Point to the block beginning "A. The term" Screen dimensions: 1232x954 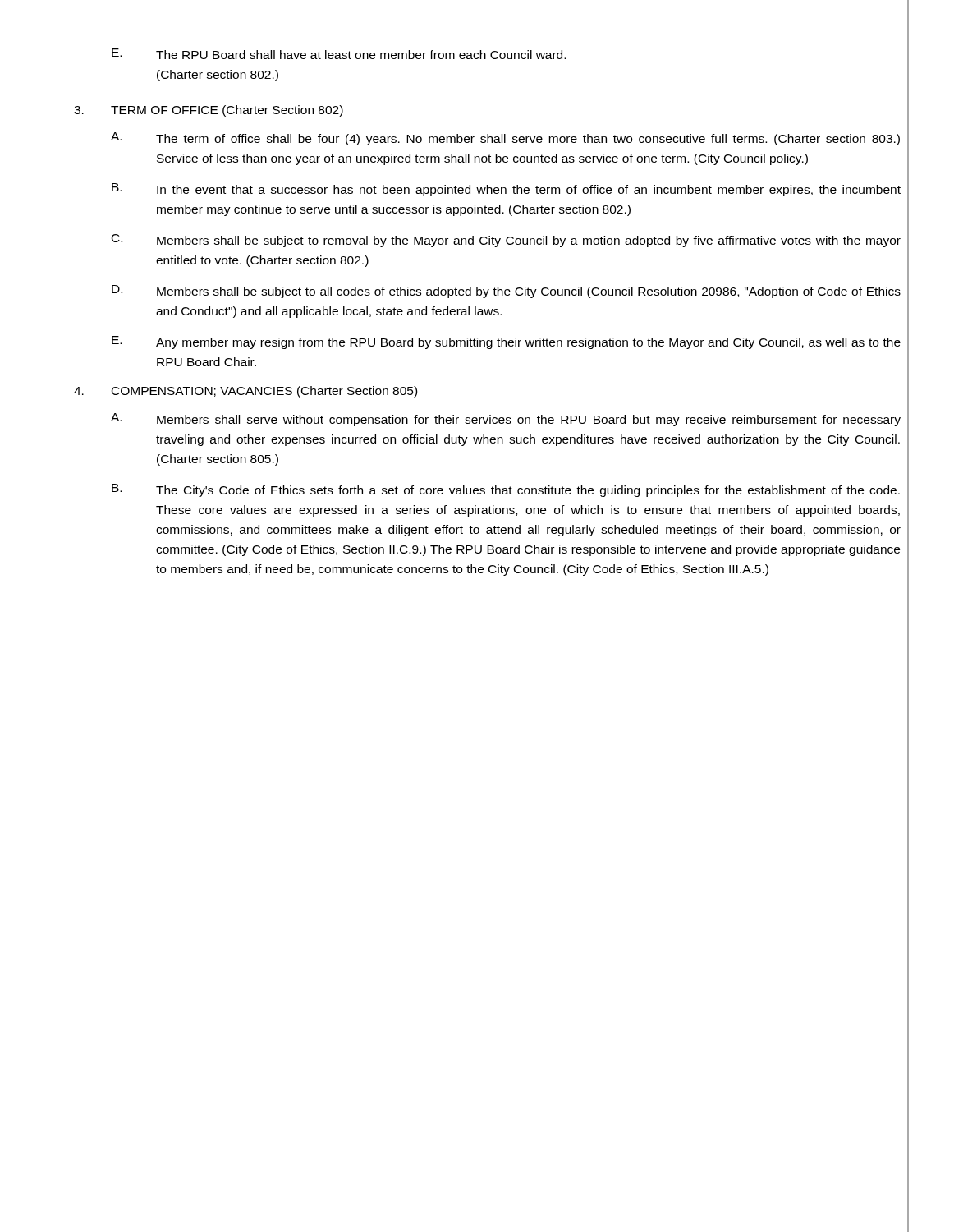point(506,149)
